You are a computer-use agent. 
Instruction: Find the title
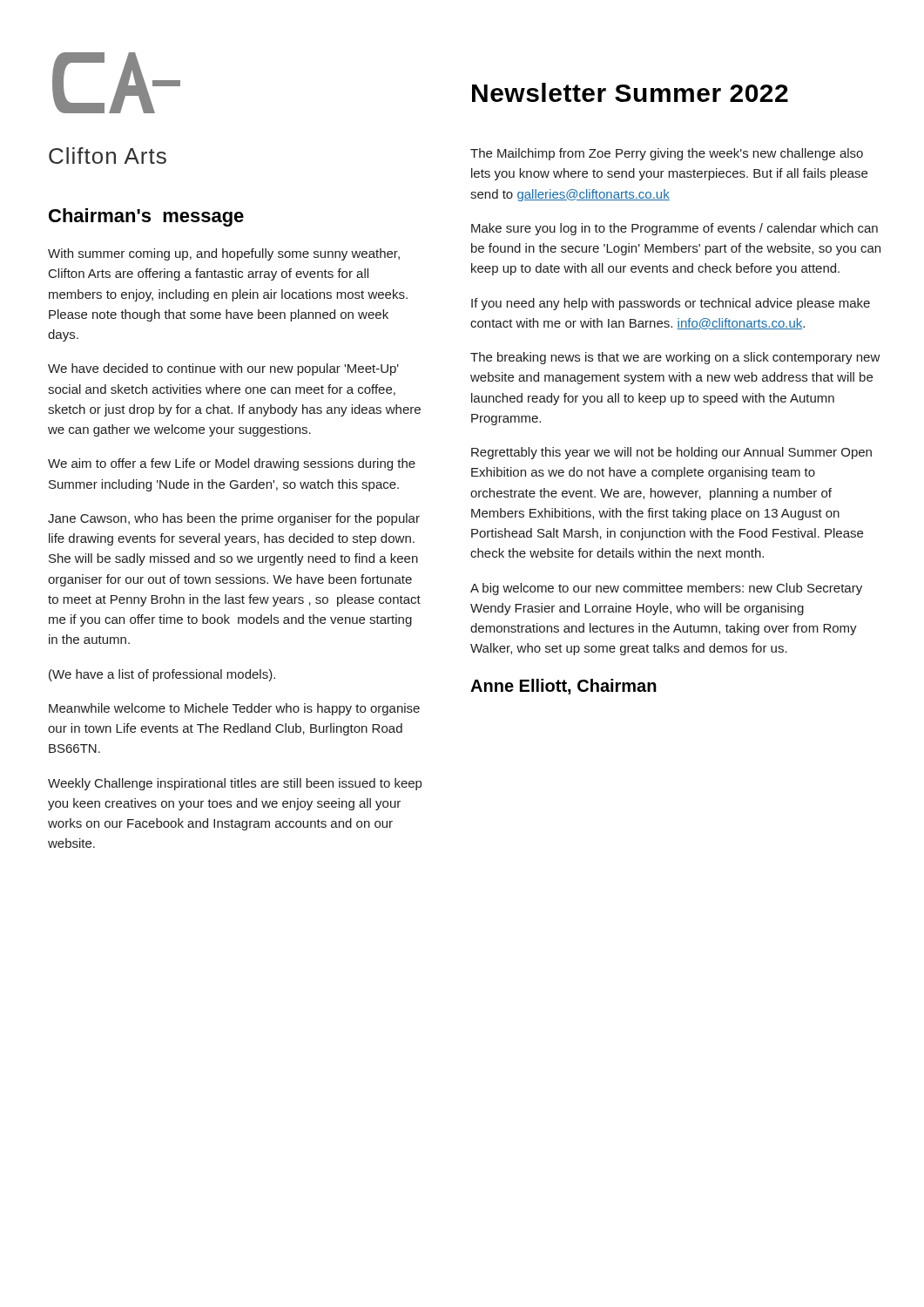(630, 93)
